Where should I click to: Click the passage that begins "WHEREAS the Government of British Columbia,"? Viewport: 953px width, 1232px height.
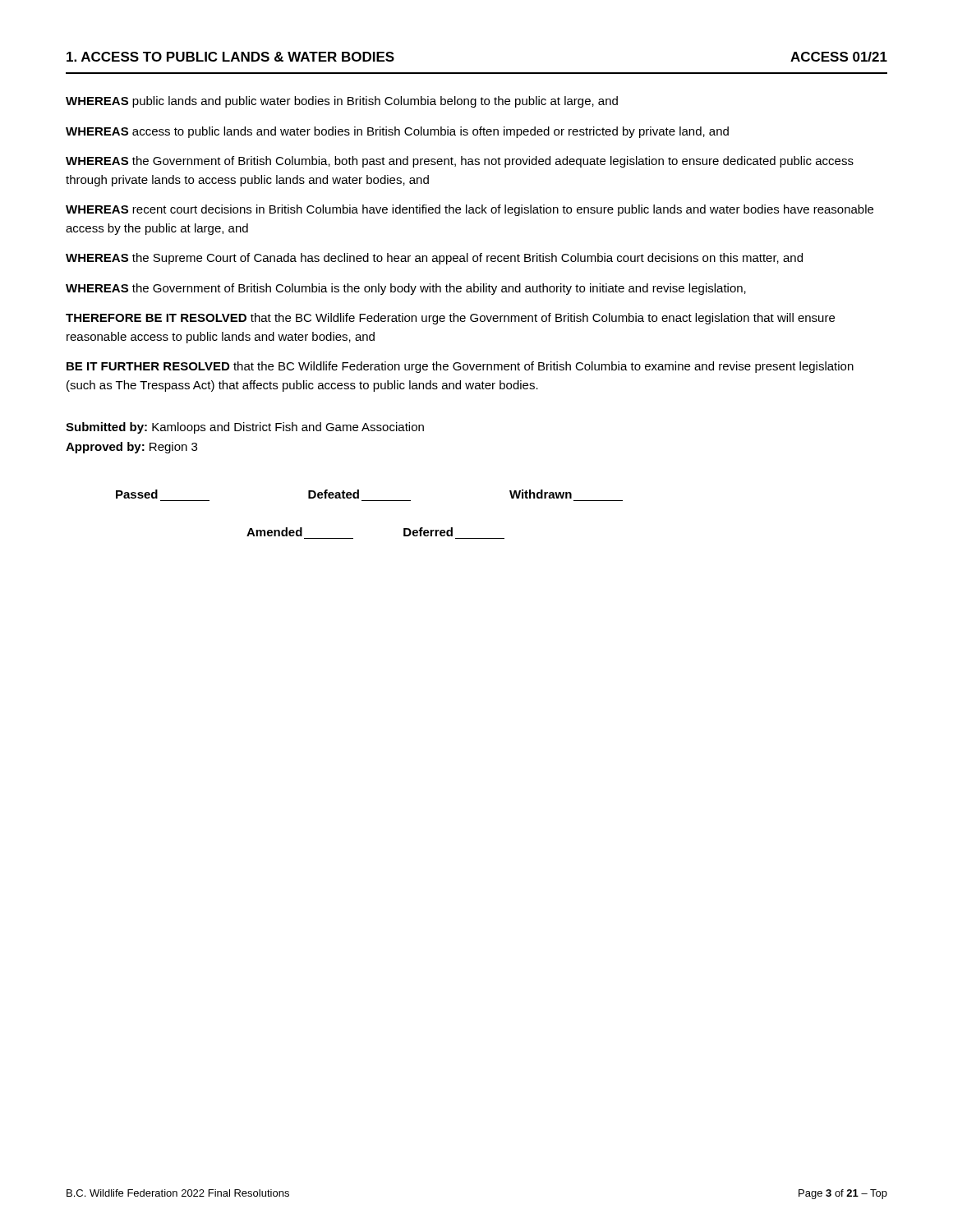460,170
